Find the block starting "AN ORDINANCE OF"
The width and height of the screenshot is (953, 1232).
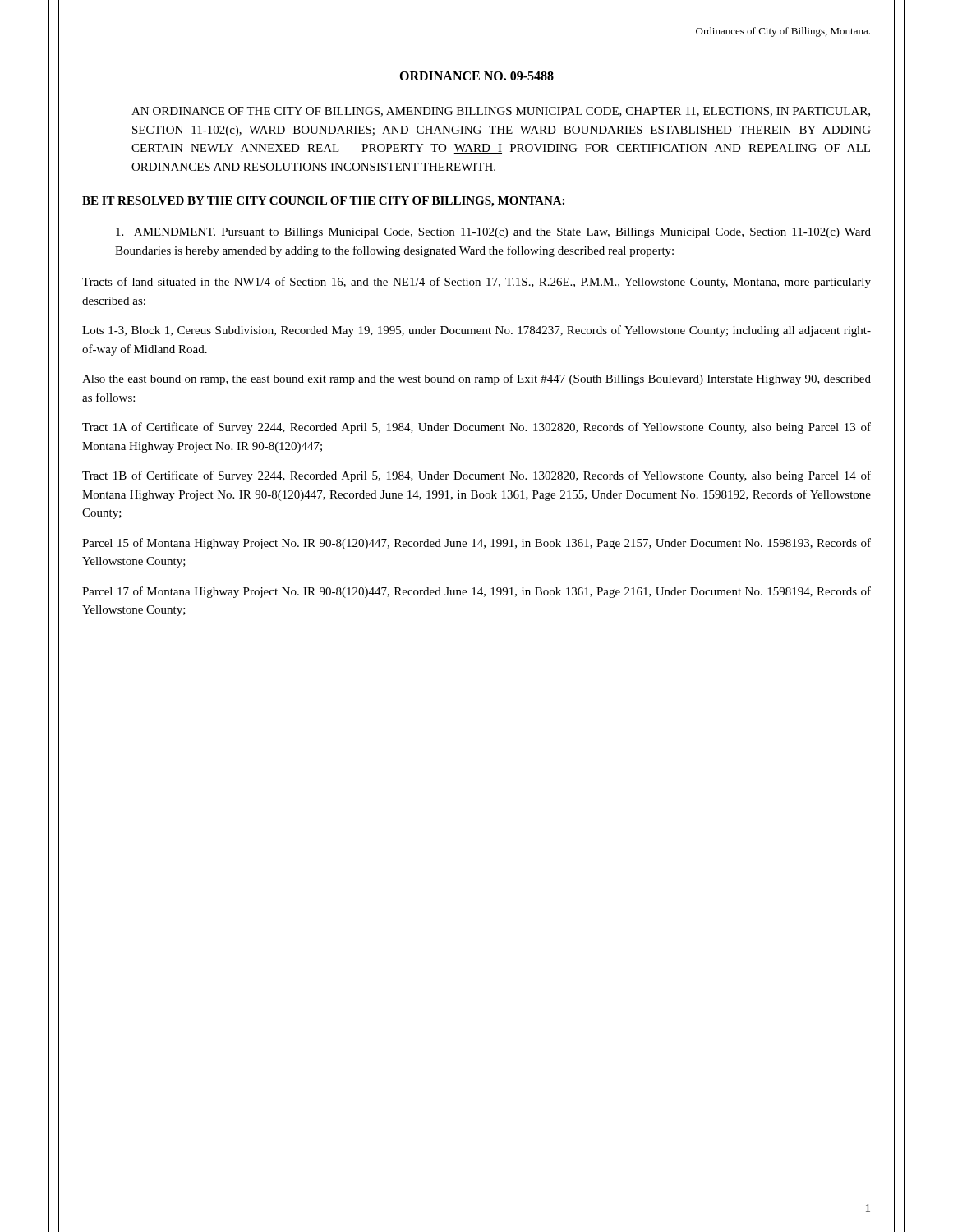(x=501, y=139)
